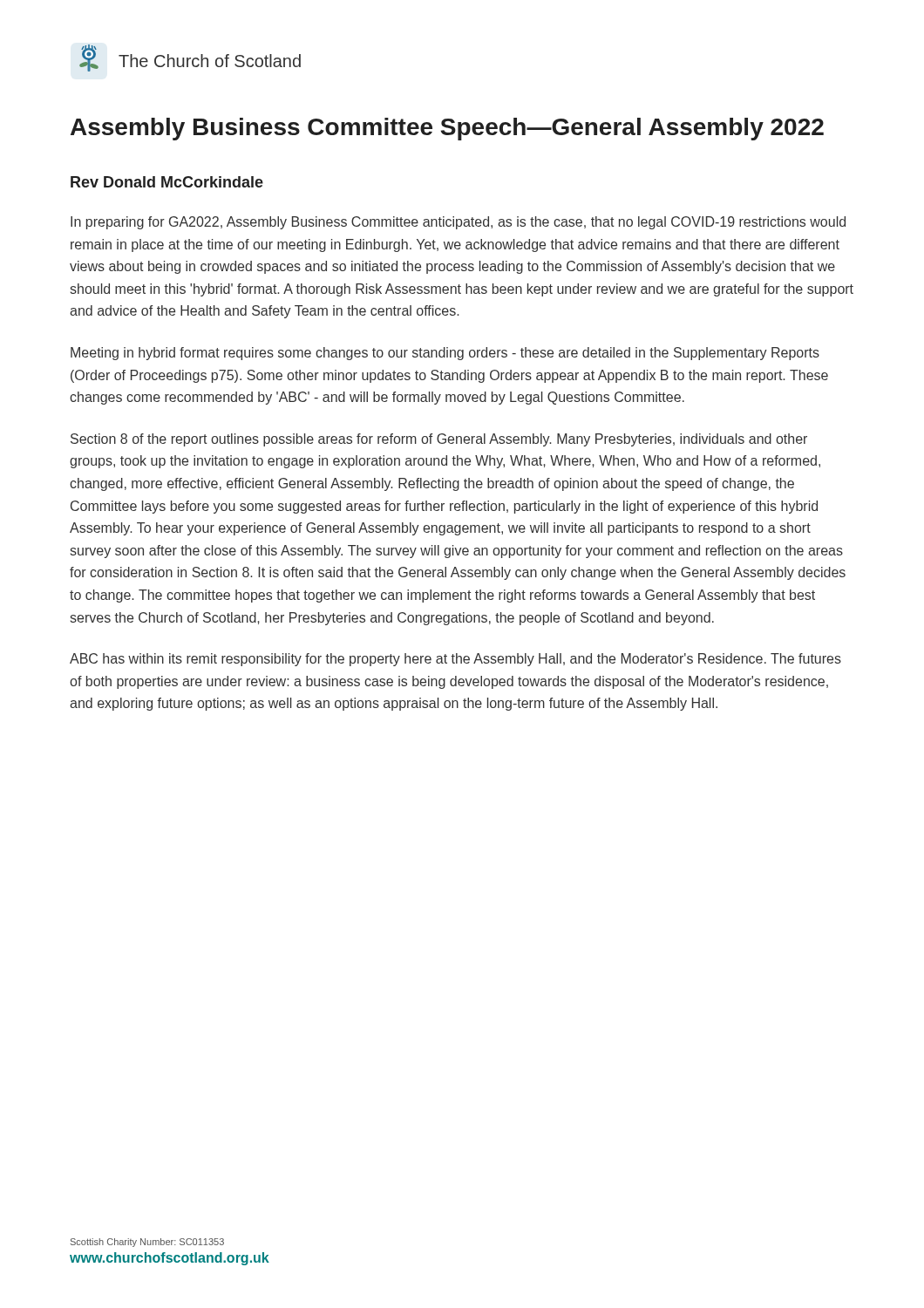Navigate to the text block starting "In preparing for GA2022, Assembly"
The height and width of the screenshot is (1308, 924).
click(462, 267)
